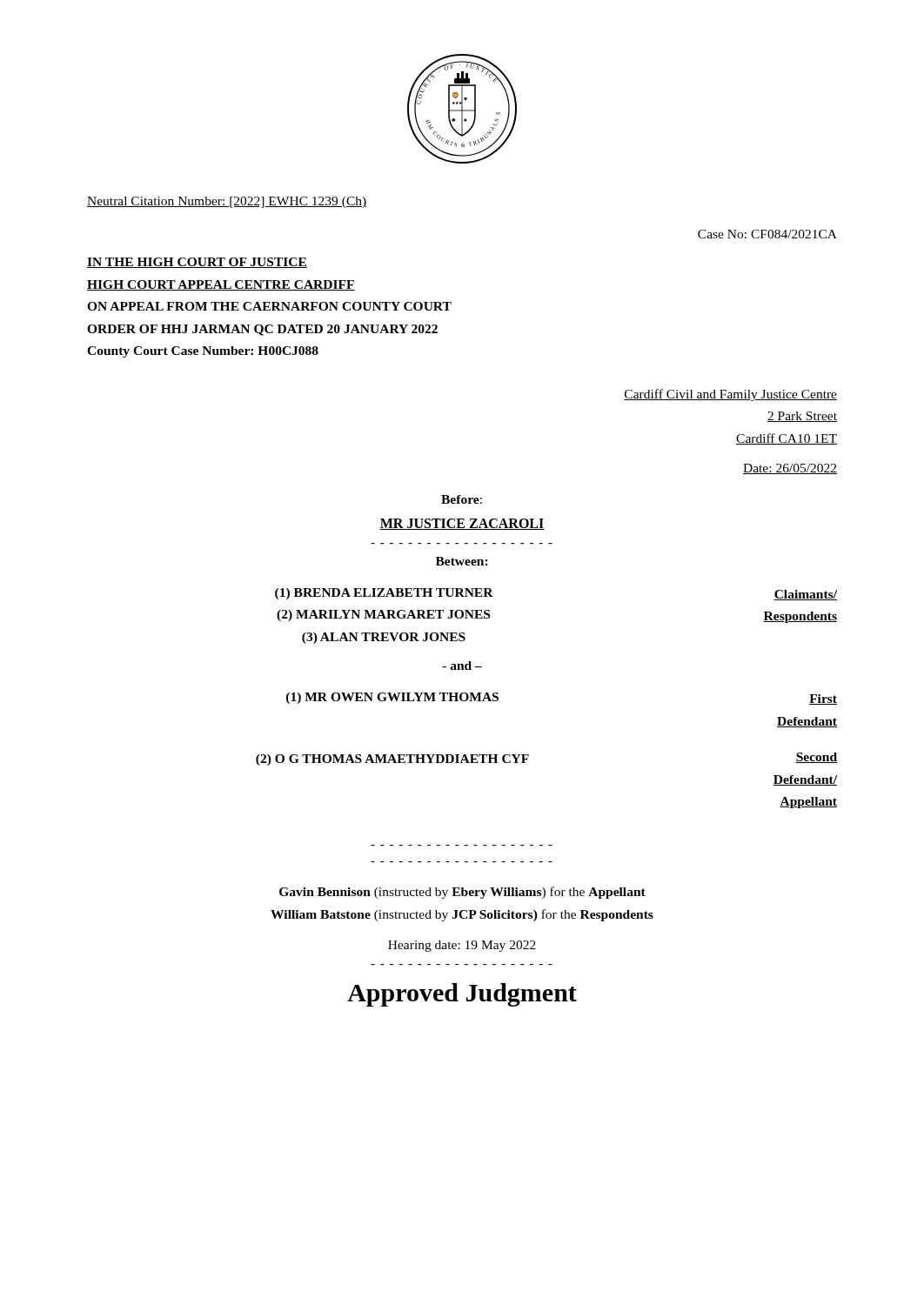Find the title that reads "Approved Judgment"
Viewport: 924px width, 1305px height.
tap(462, 992)
